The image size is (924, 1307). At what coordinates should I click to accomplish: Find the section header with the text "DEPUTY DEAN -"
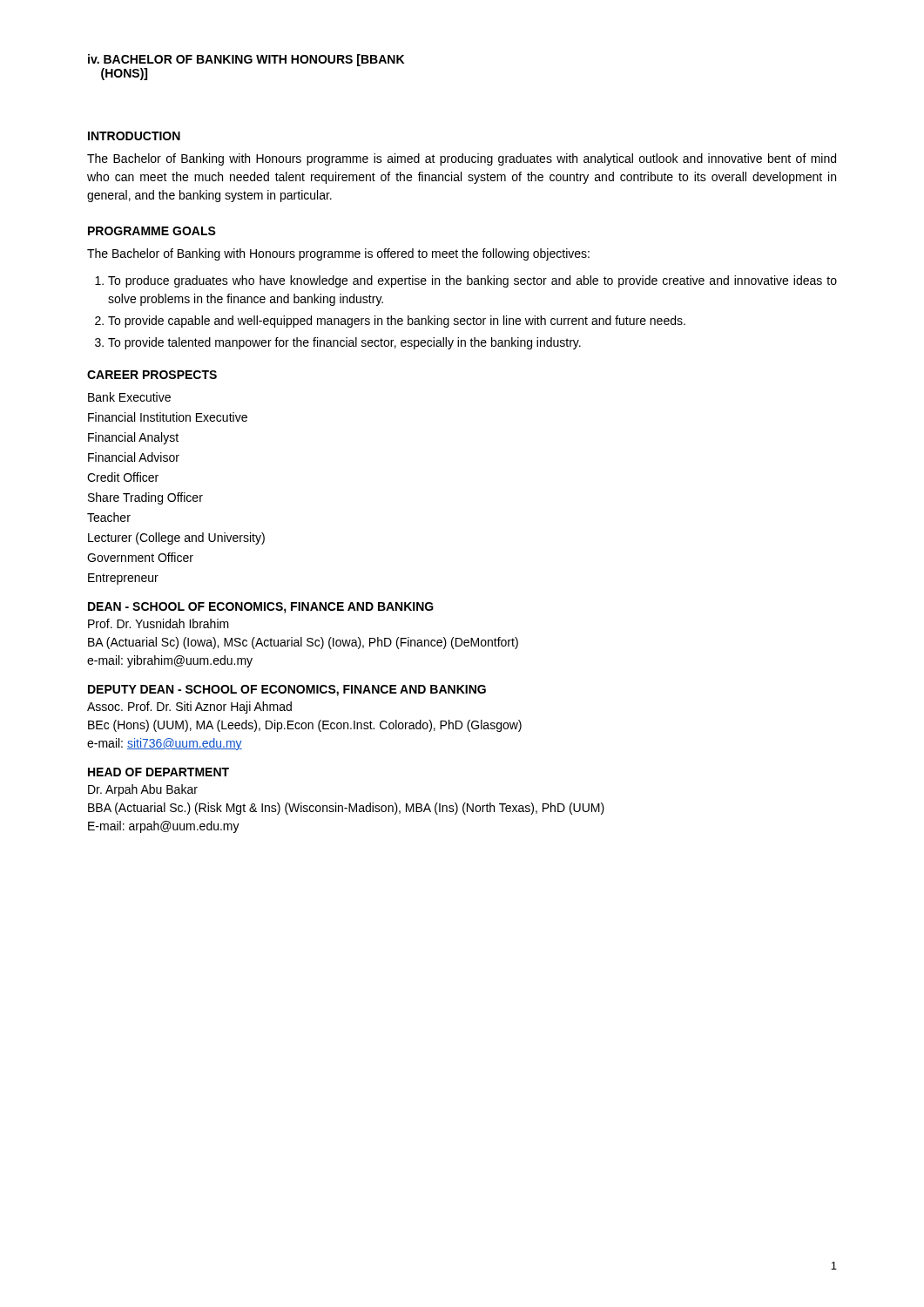pyautogui.click(x=287, y=689)
